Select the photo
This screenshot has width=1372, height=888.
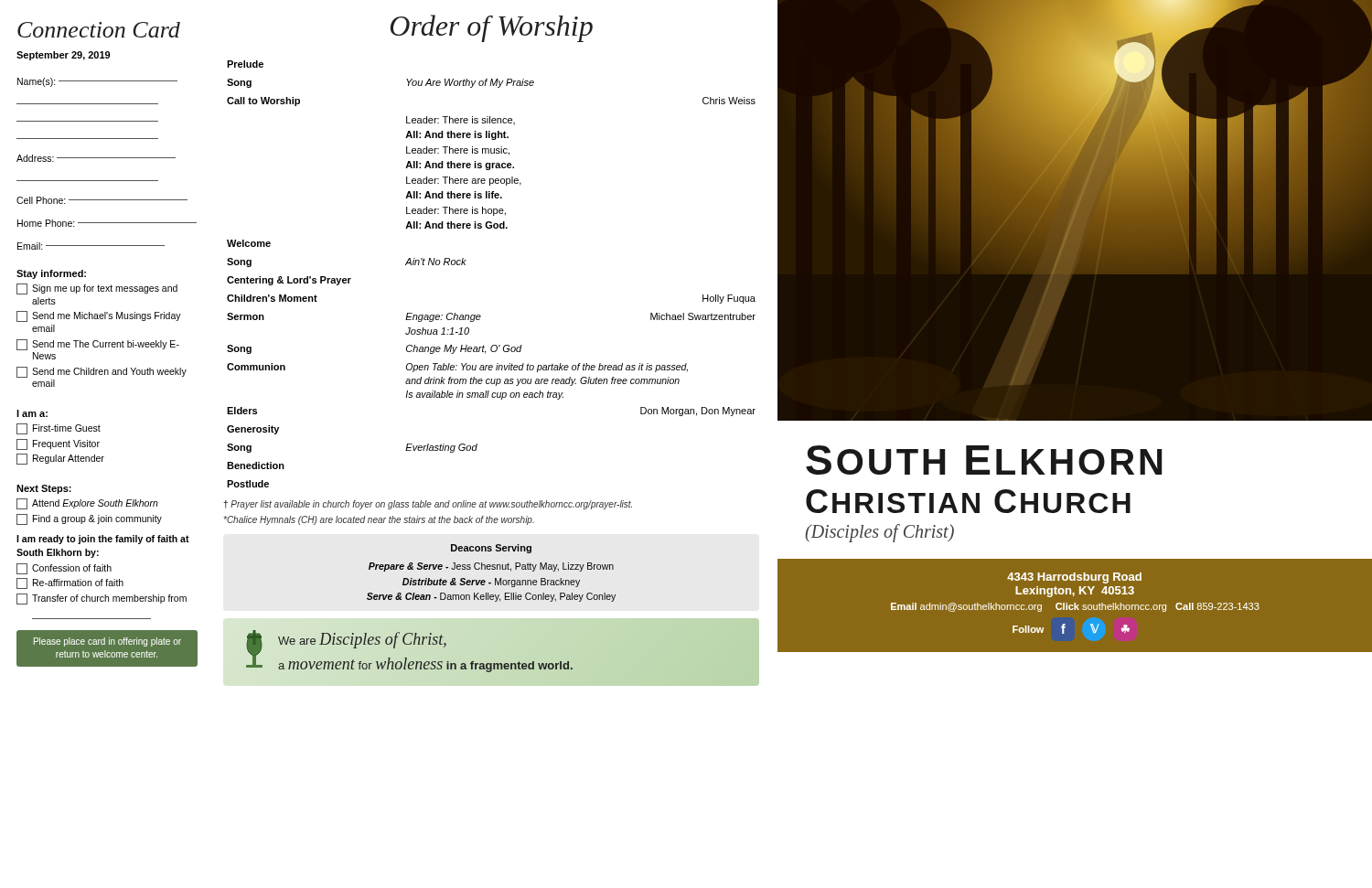click(1075, 210)
